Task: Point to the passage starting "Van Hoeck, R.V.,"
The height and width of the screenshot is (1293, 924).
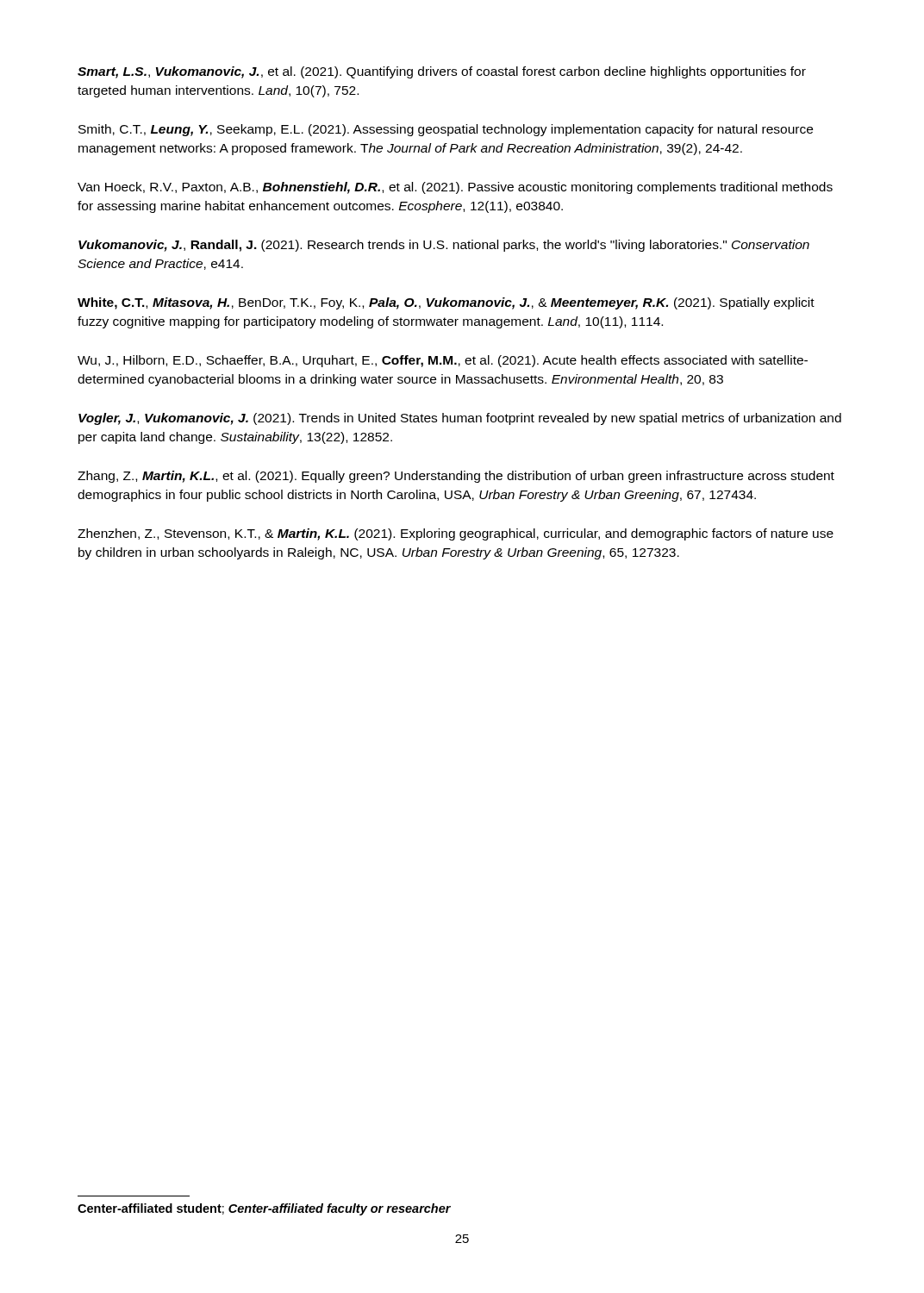Action: pos(455,196)
